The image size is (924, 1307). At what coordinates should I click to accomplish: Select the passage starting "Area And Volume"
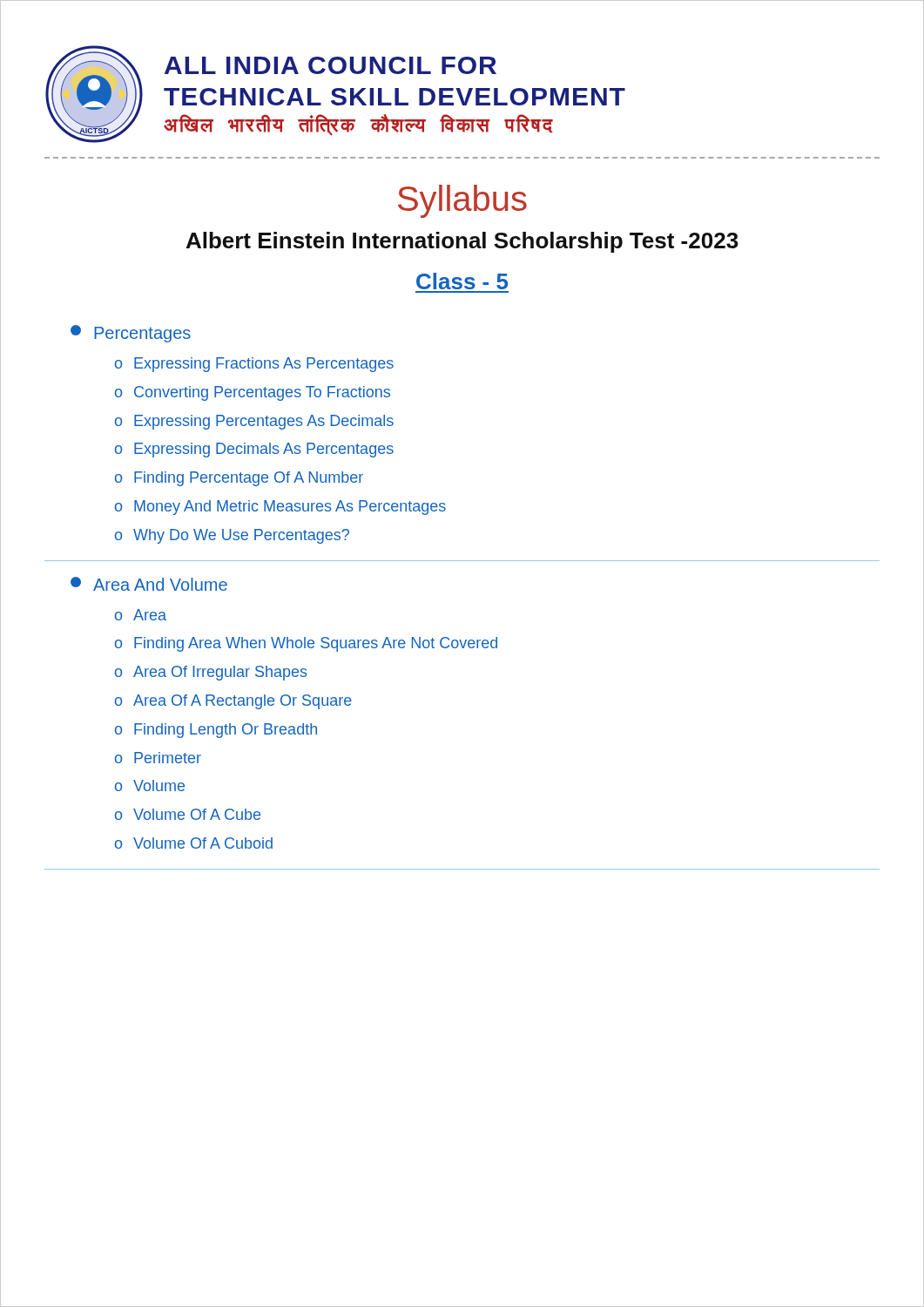click(x=149, y=584)
